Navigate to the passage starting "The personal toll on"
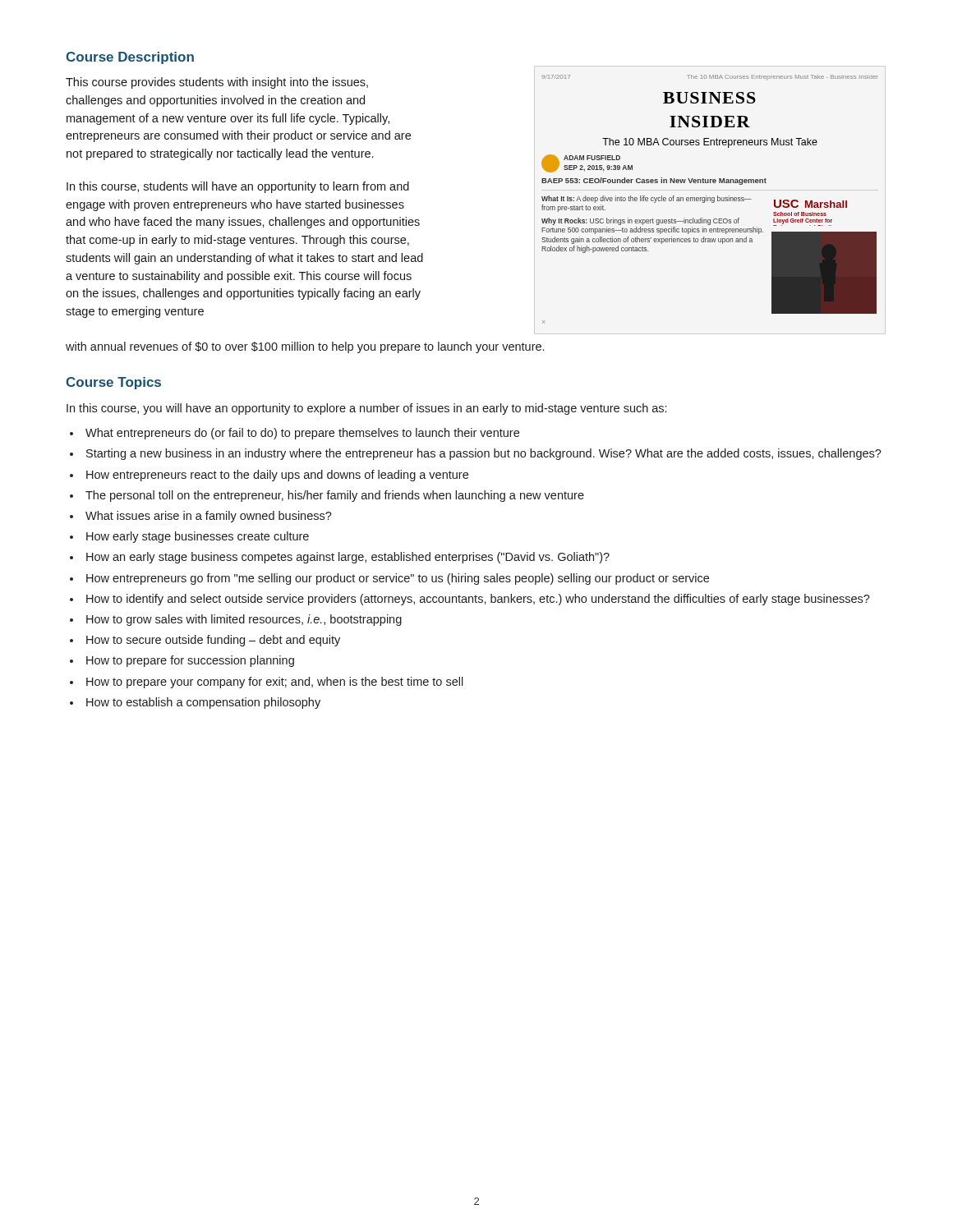This screenshot has width=953, height=1232. pyautogui.click(x=335, y=495)
